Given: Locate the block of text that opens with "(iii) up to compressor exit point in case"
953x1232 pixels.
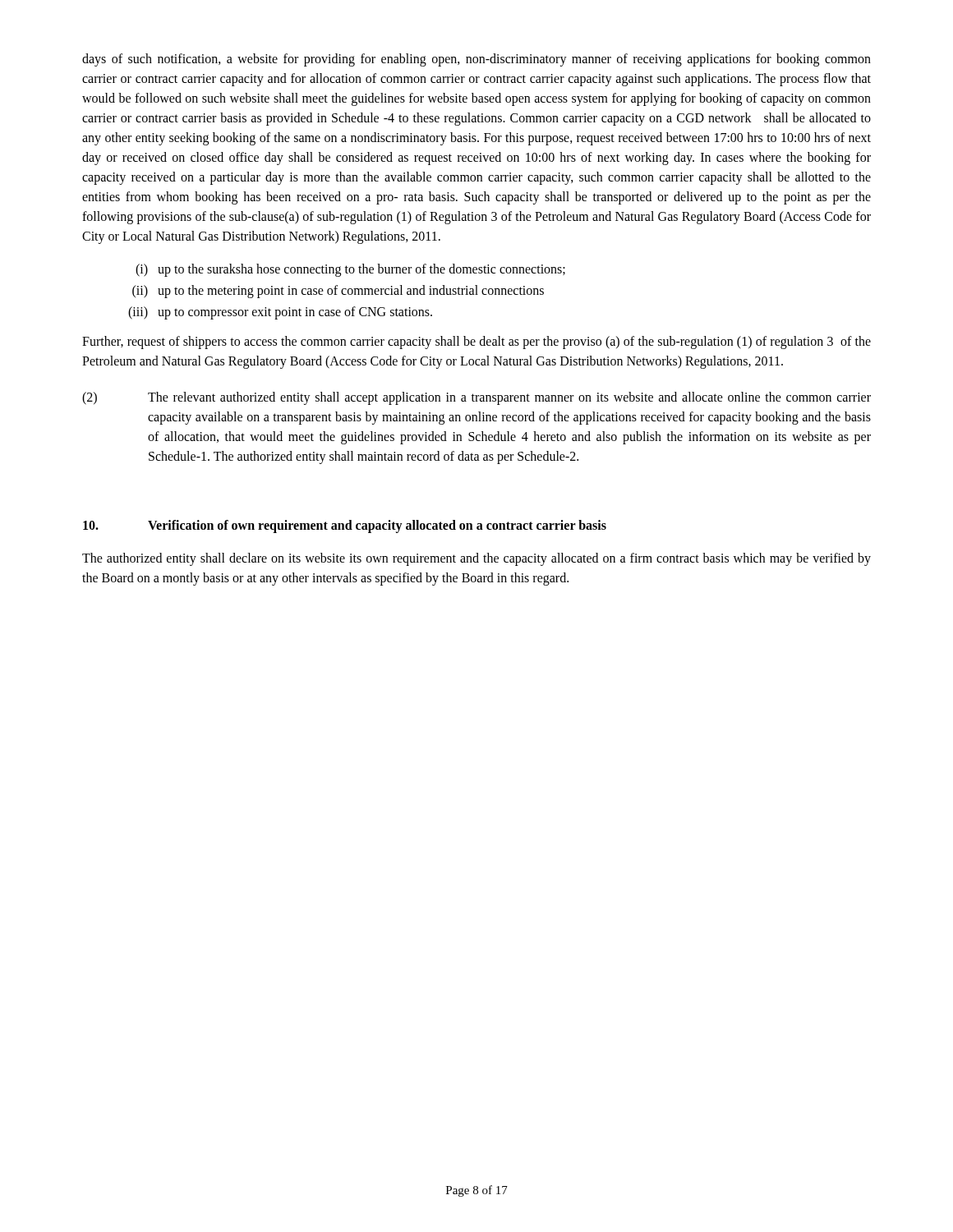Looking at the screenshot, I should [x=280, y=313].
